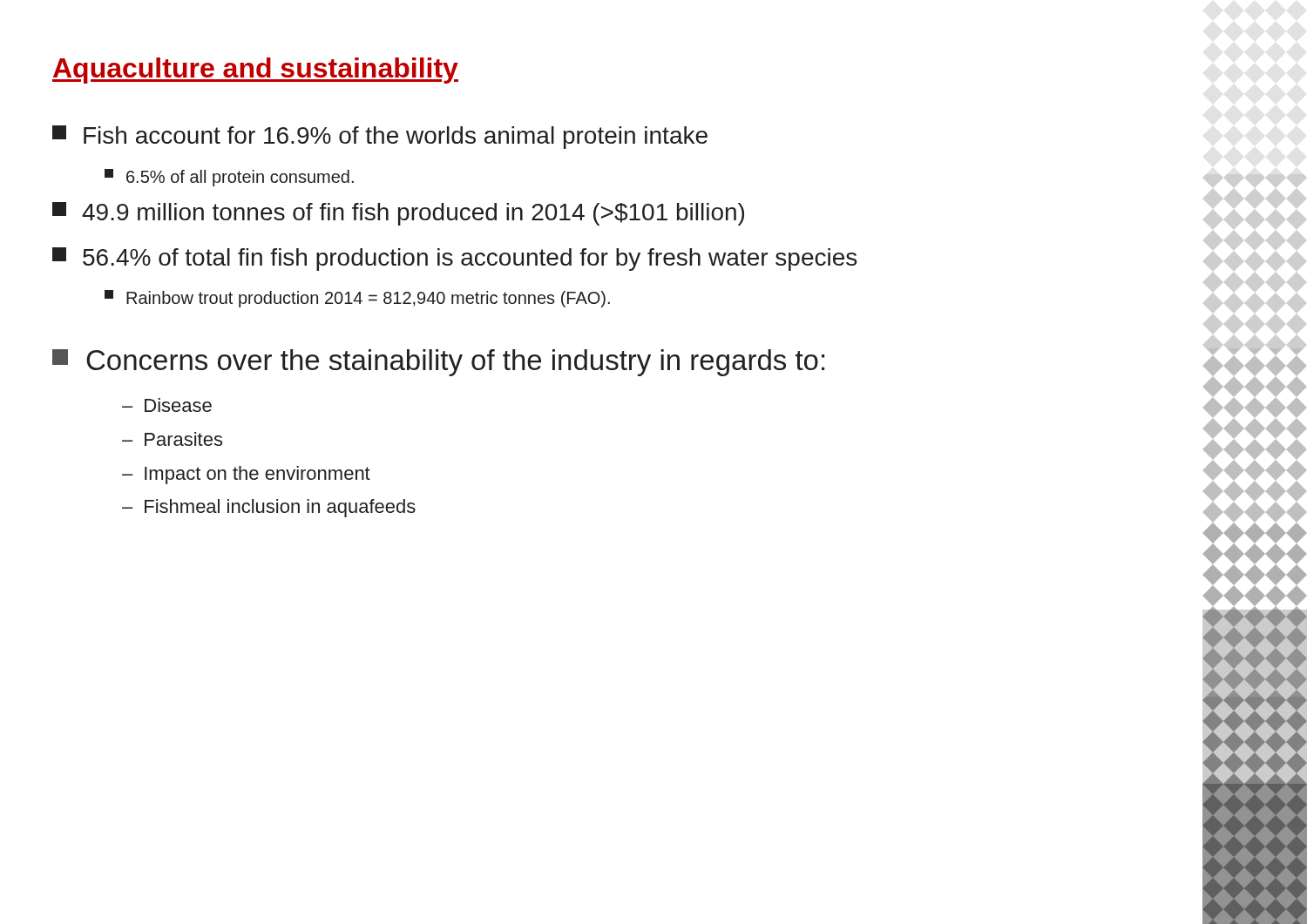
Task: Select the list item containing "– Impact on the environment"
Action: point(246,474)
